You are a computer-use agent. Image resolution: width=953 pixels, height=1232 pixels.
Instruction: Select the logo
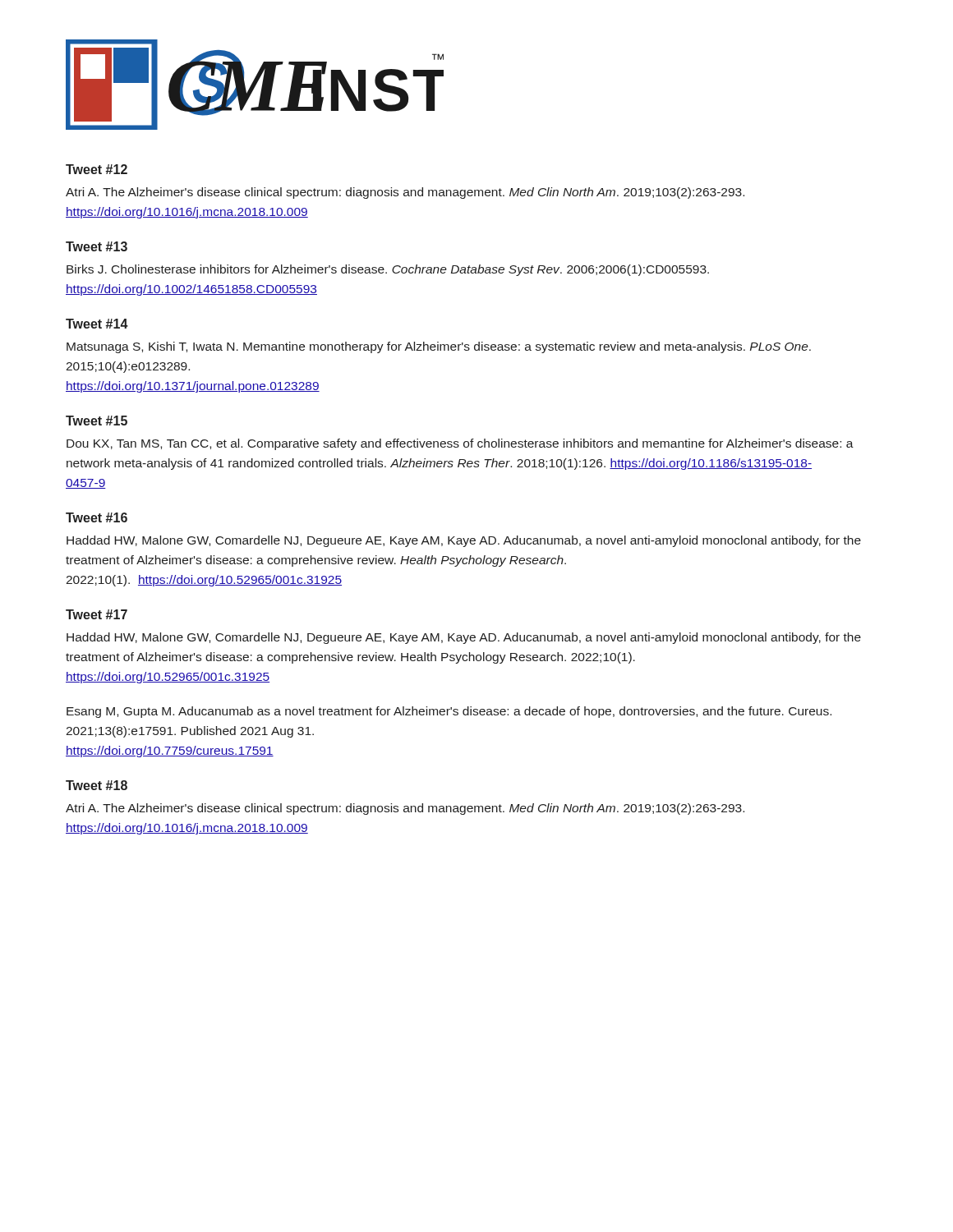coord(476,85)
